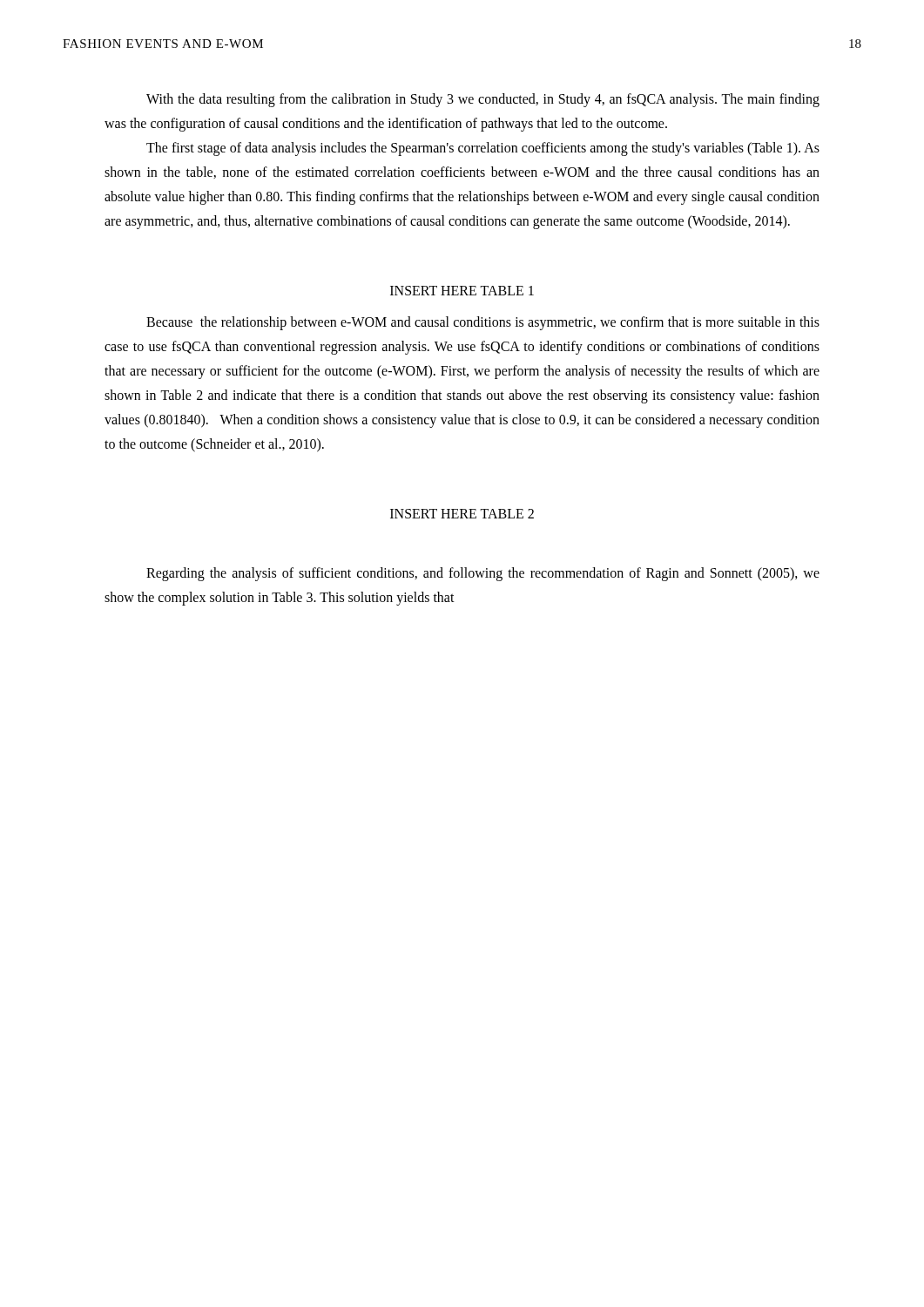Screen dimensions: 1307x924
Task: Find the text block that reads "With the data"
Action: click(x=462, y=111)
